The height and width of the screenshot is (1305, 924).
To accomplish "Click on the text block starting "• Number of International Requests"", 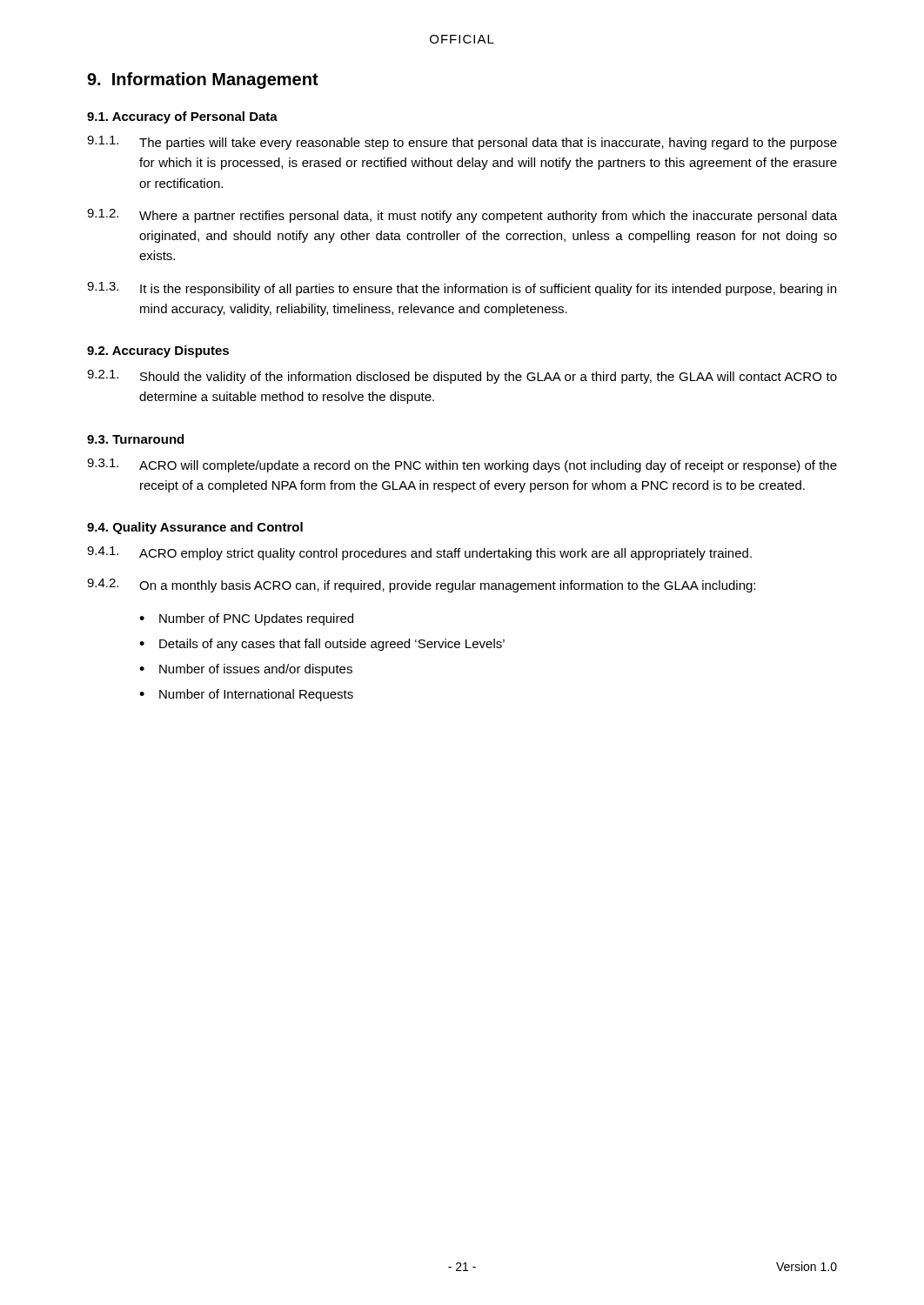I will tap(246, 695).
